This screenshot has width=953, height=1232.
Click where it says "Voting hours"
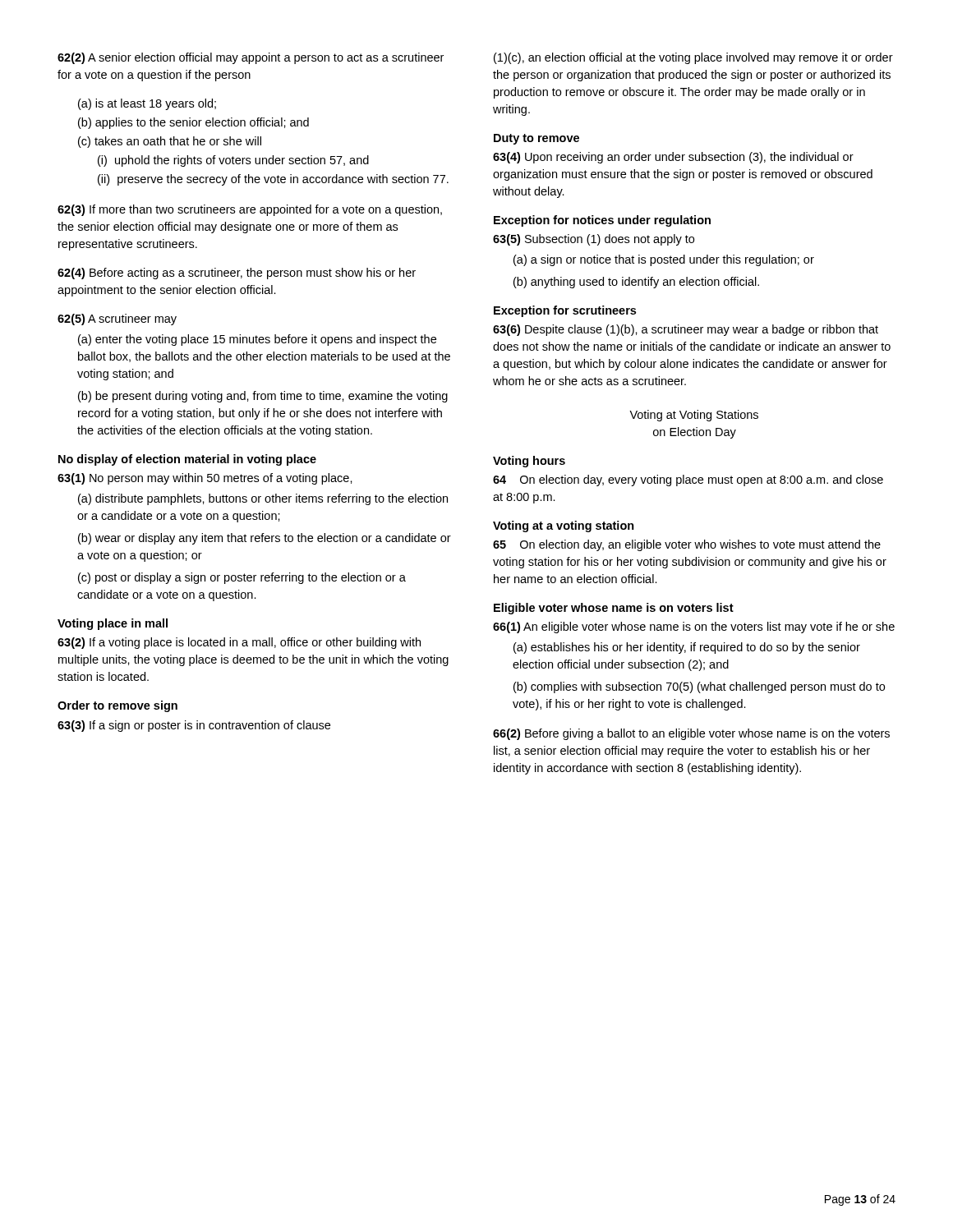[x=529, y=461]
